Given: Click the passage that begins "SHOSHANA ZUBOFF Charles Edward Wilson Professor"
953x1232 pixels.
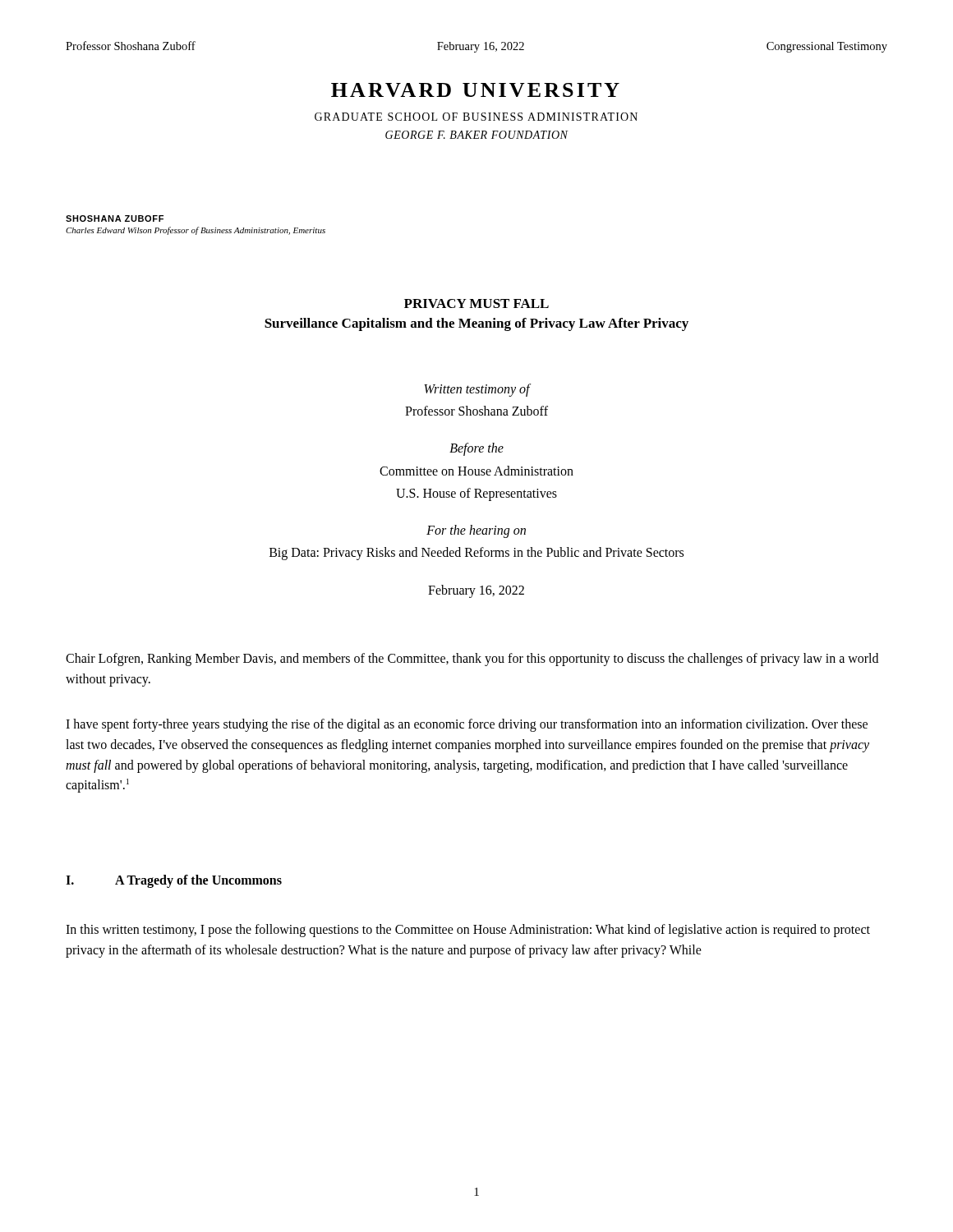Looking at the screenshot, I should 196,224.
